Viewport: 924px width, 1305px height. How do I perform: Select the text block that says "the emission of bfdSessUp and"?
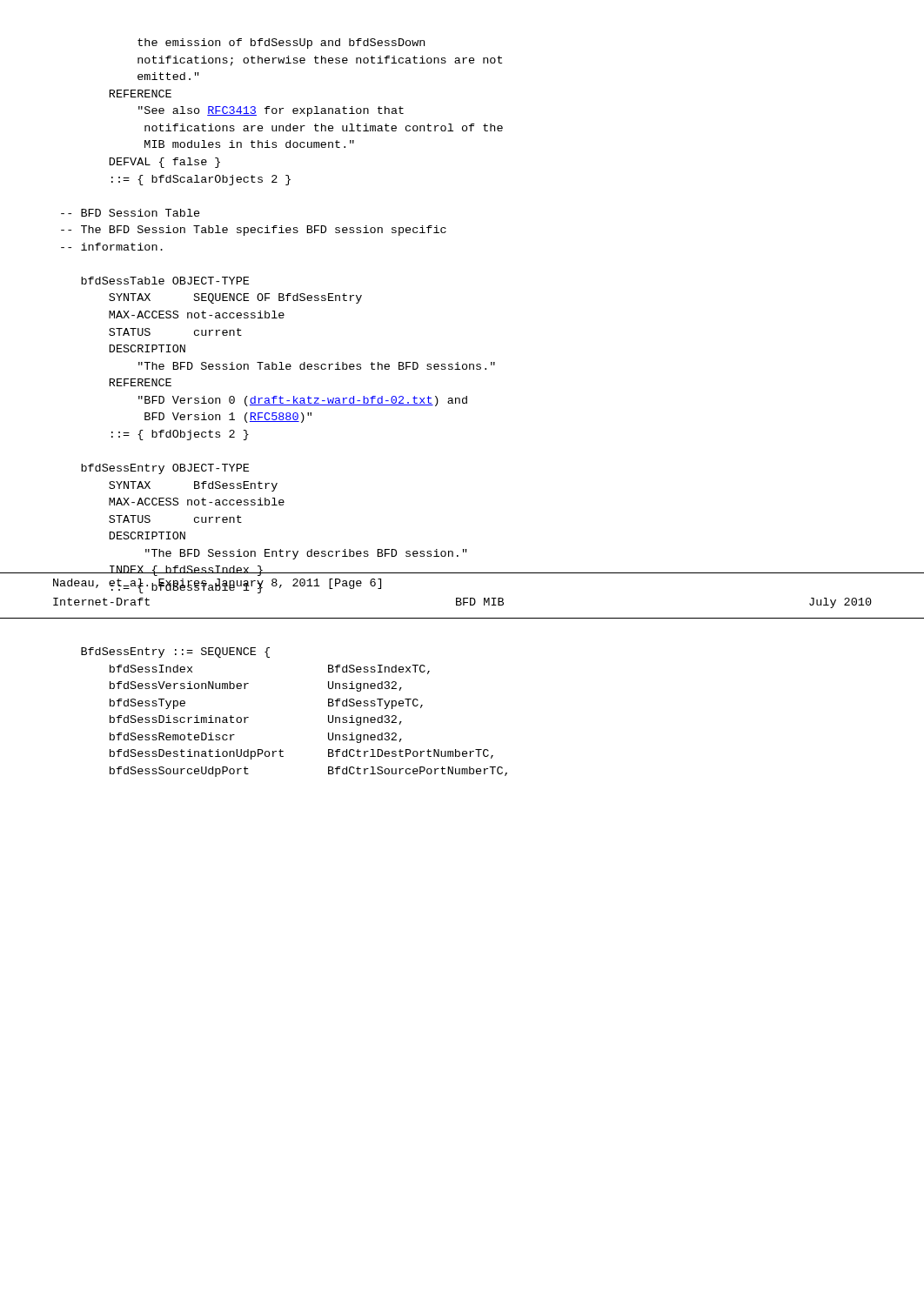click(281, 44)
